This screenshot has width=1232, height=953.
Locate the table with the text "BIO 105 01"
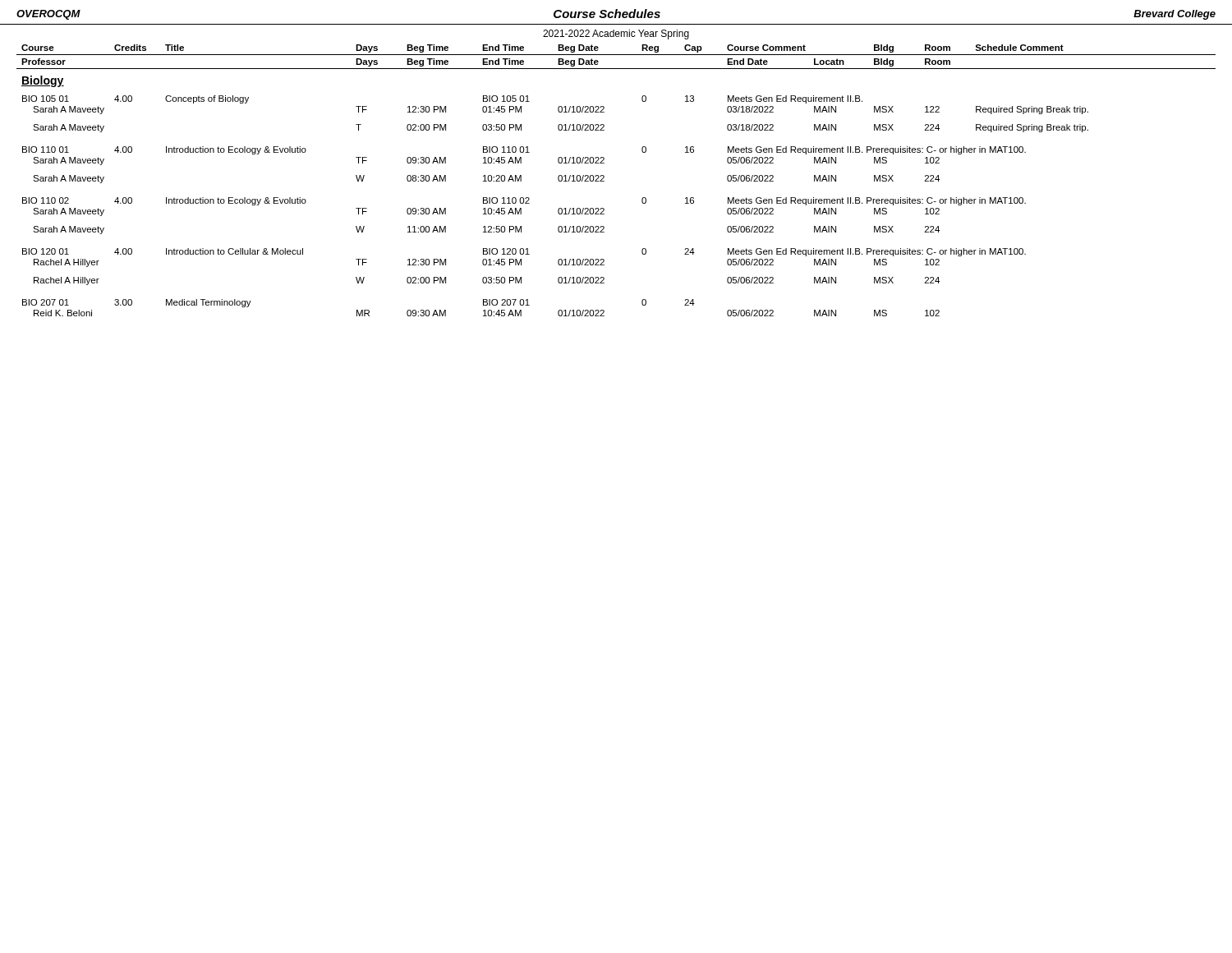(616, 180)
